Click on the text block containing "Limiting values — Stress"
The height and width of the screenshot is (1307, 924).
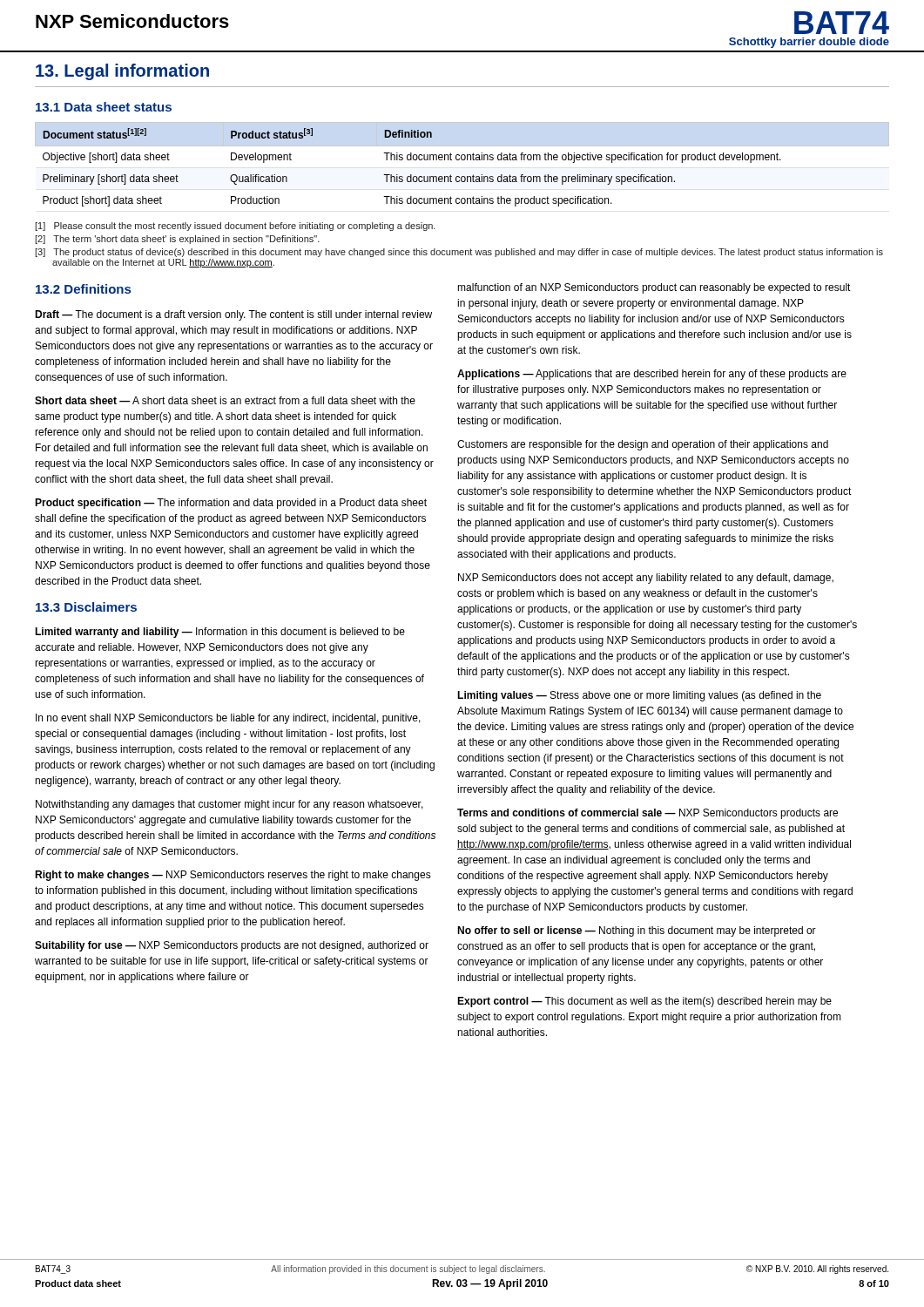point(656,742)
